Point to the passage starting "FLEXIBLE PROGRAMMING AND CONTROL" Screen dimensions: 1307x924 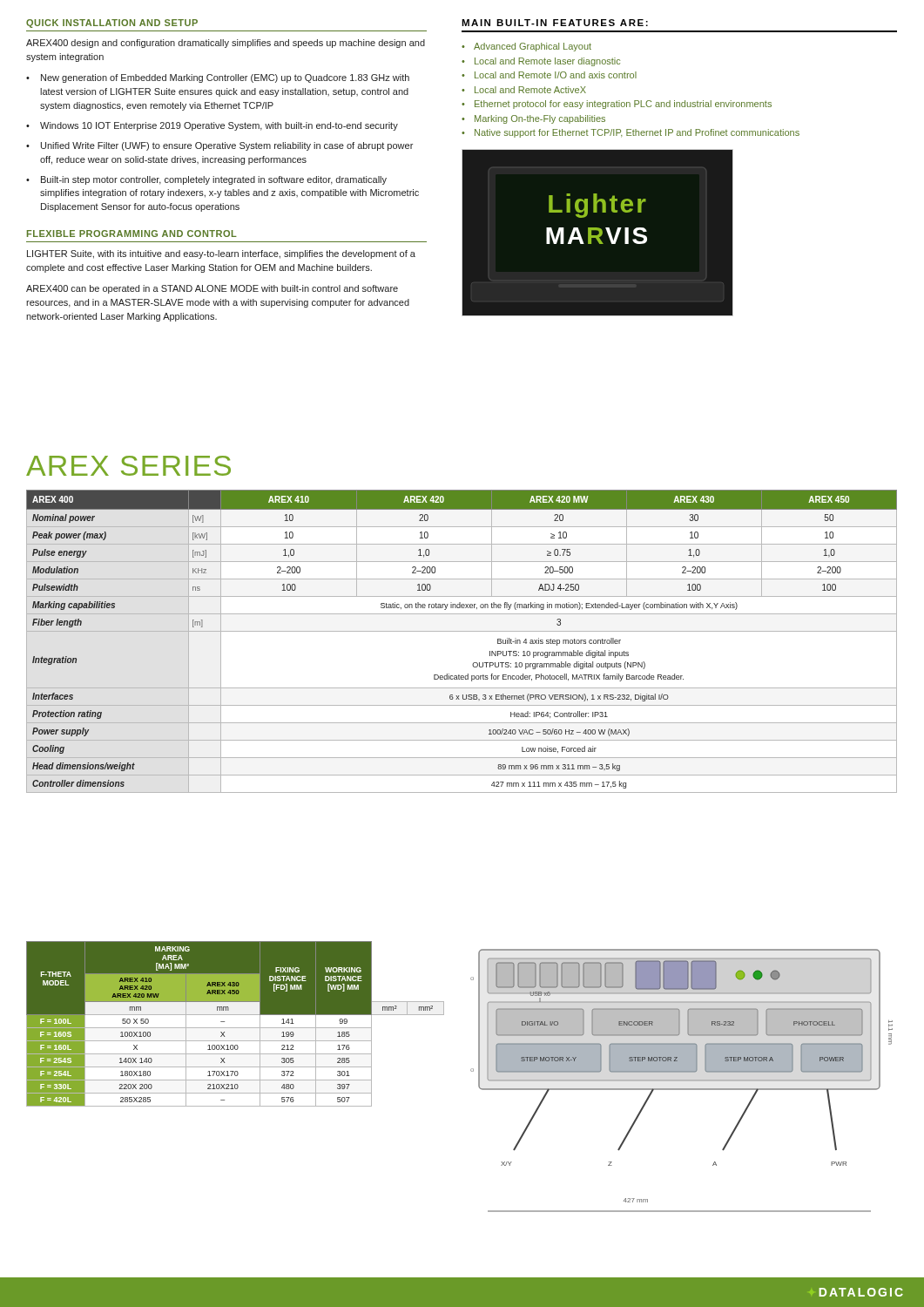pos(132,234)
